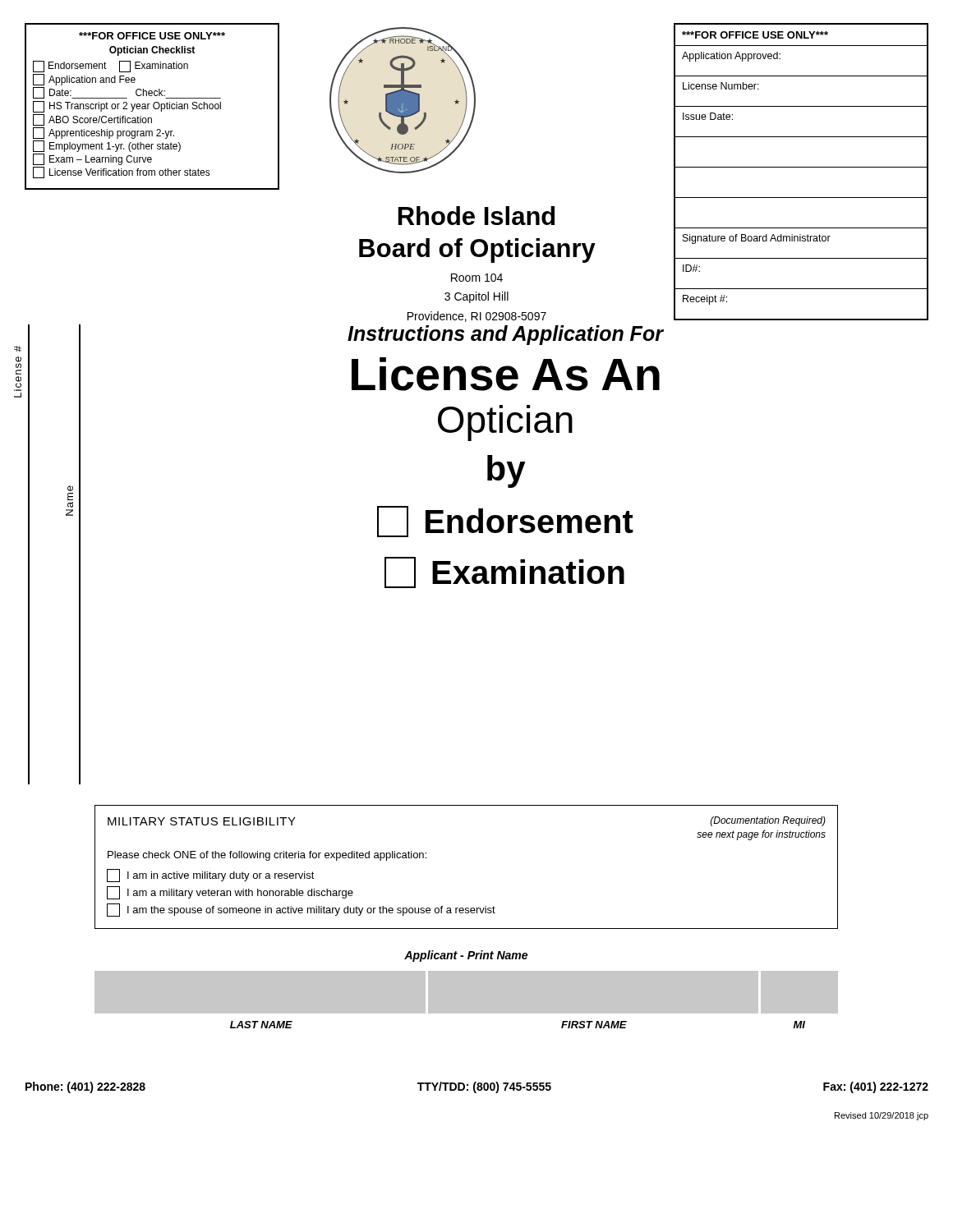Find the logo
The image size is (953, 1232).
[x=403, y=100]
